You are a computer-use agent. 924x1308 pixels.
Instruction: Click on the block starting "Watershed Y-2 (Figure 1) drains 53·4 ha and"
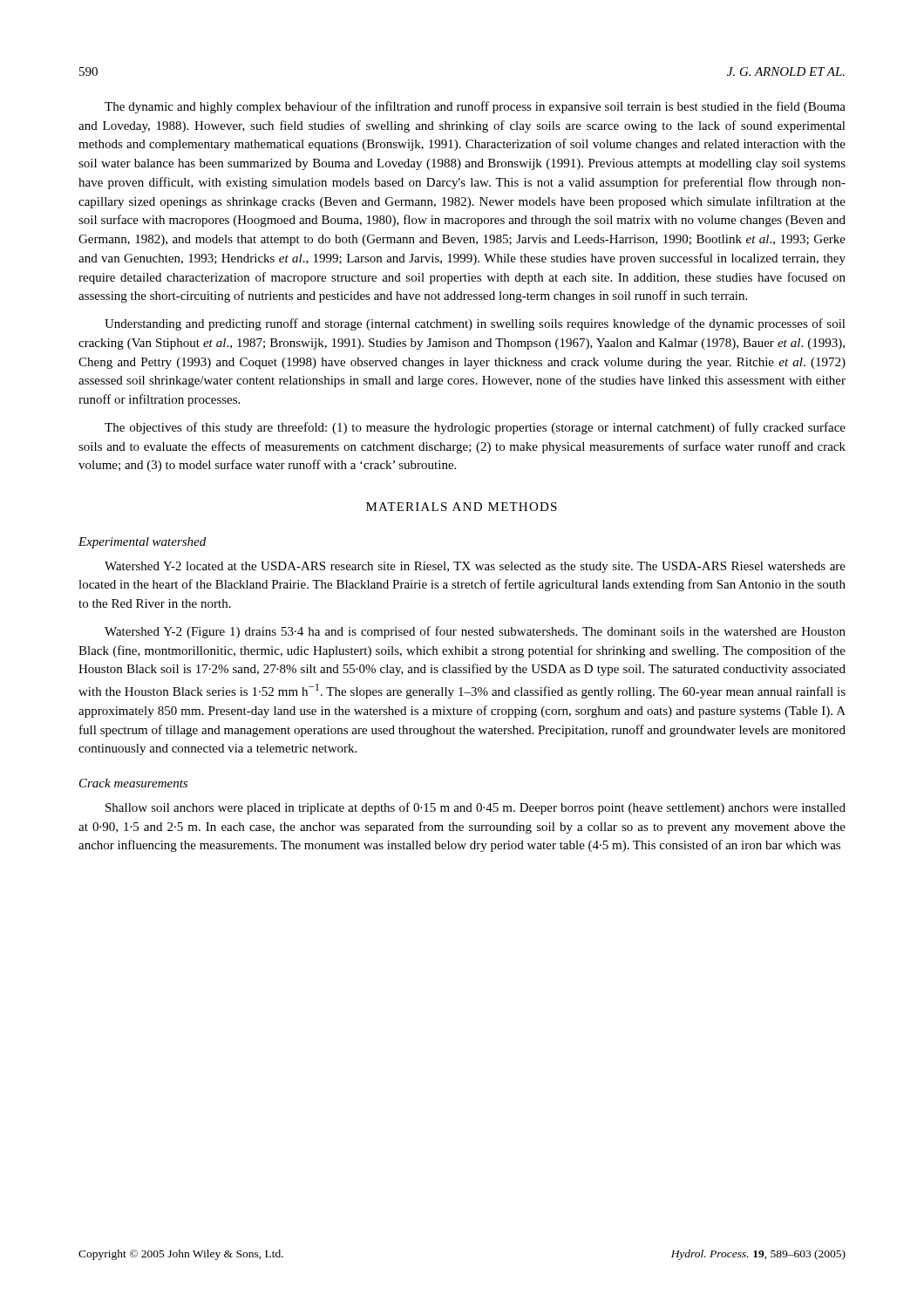pos(462,690)
